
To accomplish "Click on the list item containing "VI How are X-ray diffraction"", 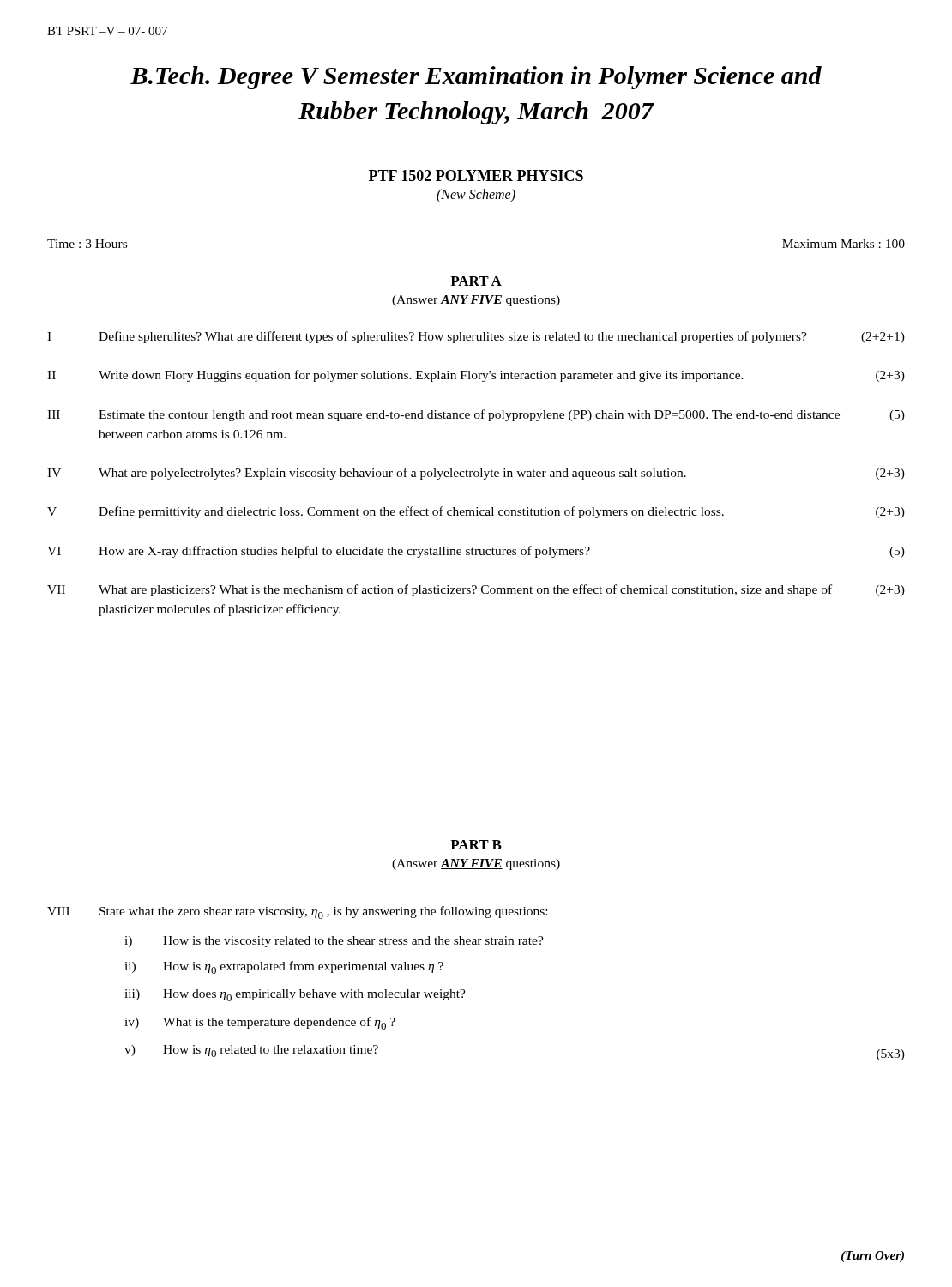I will (476, 550).
